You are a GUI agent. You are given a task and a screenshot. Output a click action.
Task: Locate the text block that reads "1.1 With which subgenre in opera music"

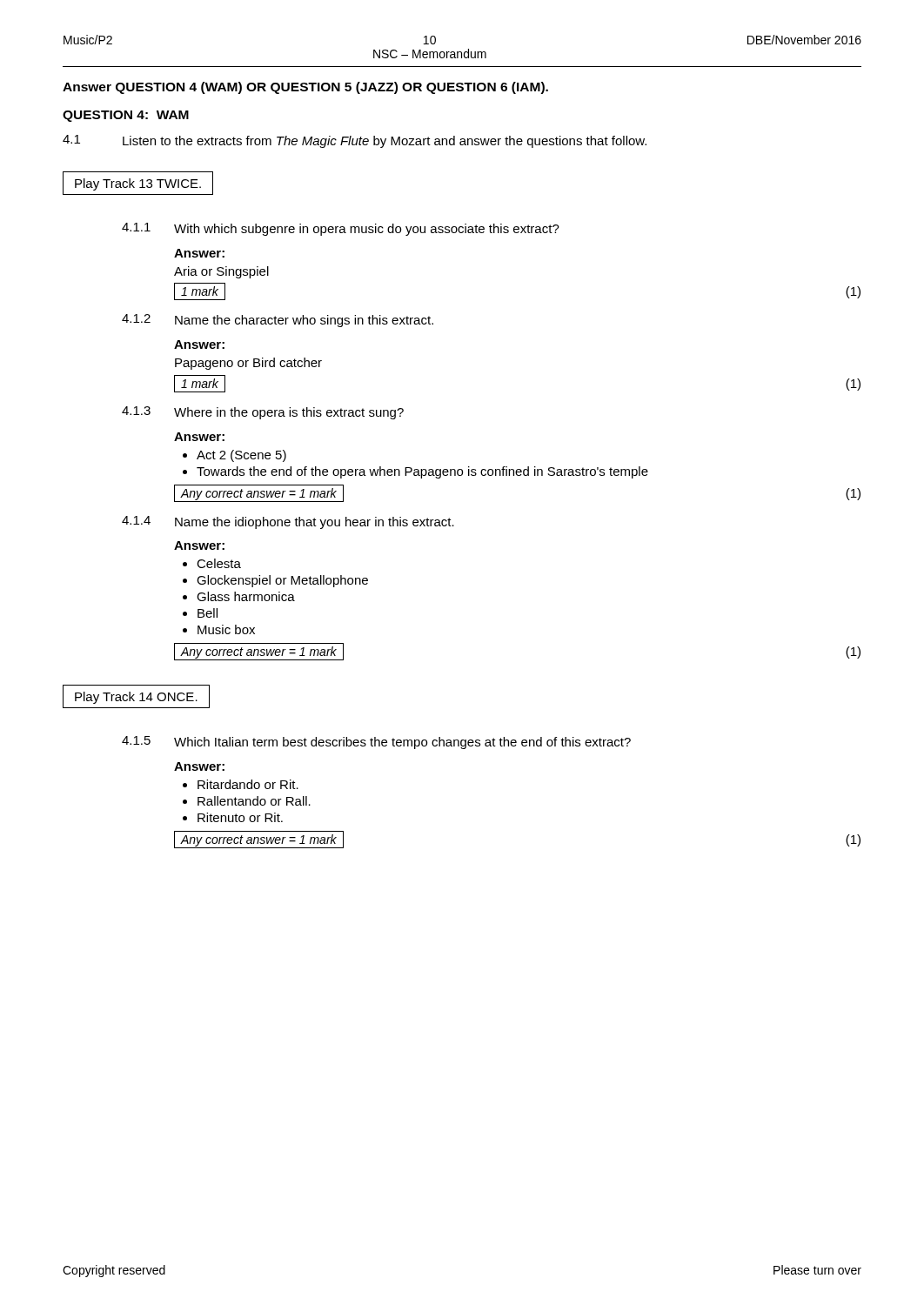click(341, 229)
